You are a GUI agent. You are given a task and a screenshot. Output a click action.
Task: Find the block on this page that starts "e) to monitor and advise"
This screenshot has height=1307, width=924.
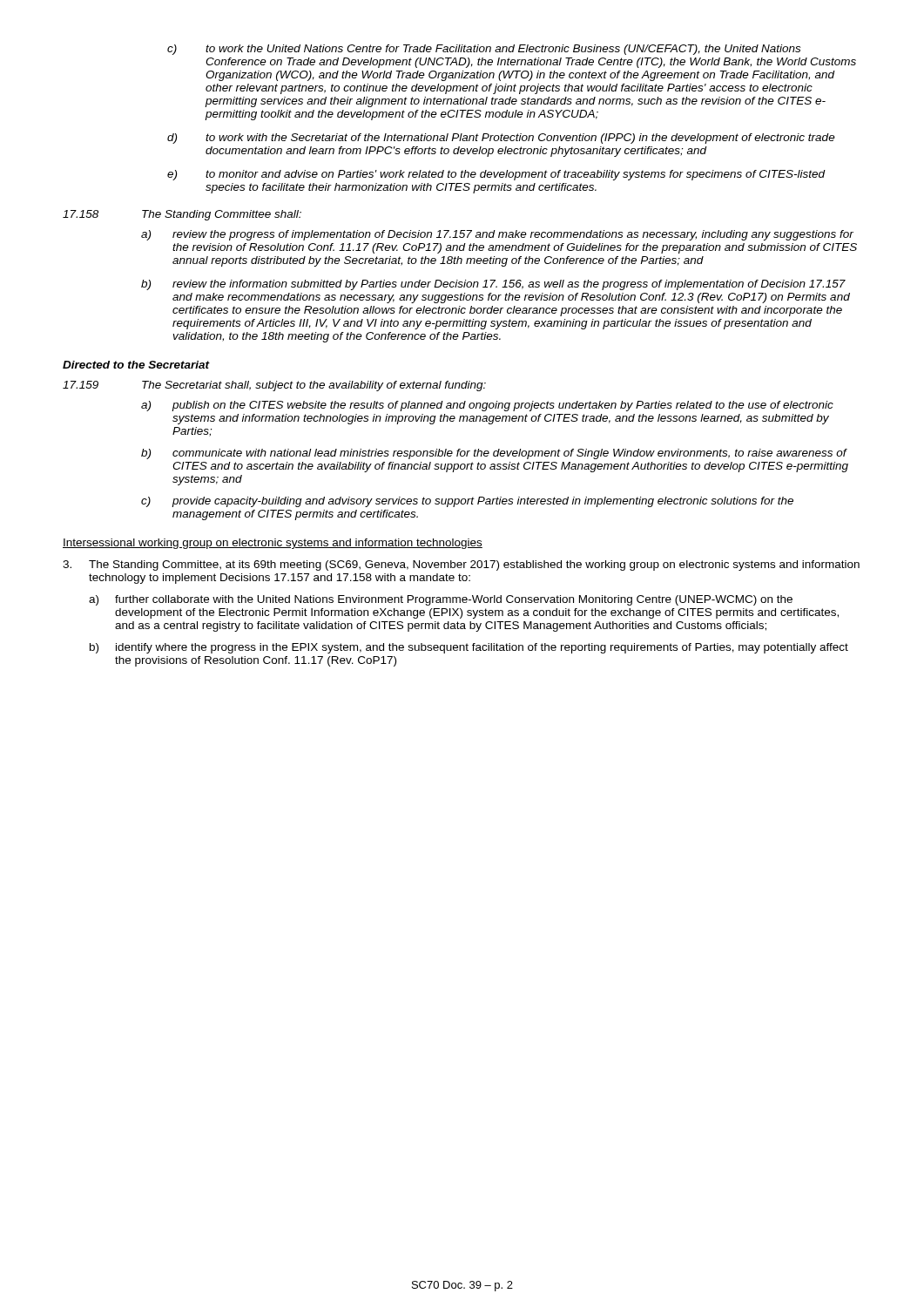pos(514,180)
